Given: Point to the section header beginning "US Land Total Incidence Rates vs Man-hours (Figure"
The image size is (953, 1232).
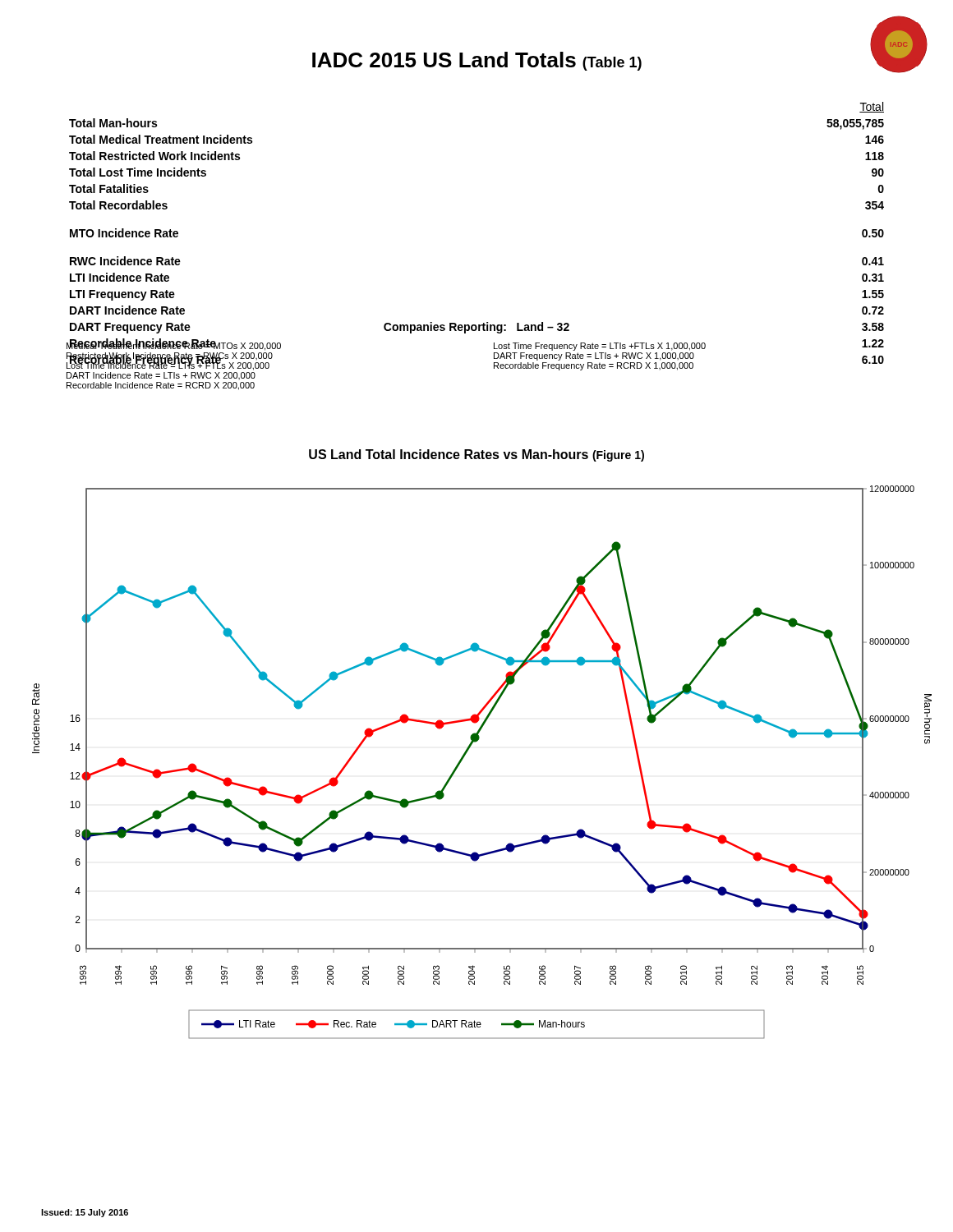Looking at the screenshot, I should [476, 455].
